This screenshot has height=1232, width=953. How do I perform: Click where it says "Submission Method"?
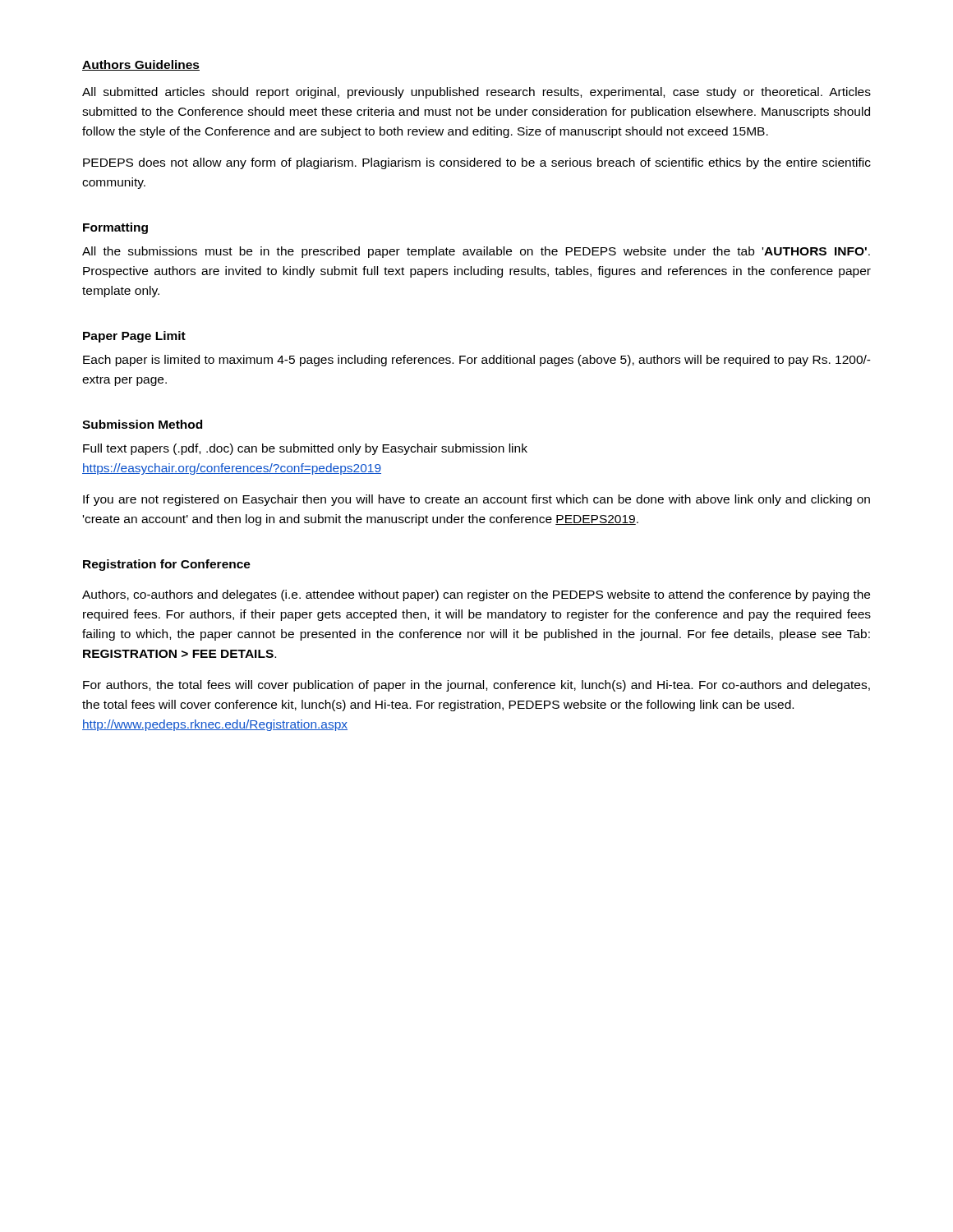click(143, 424)
